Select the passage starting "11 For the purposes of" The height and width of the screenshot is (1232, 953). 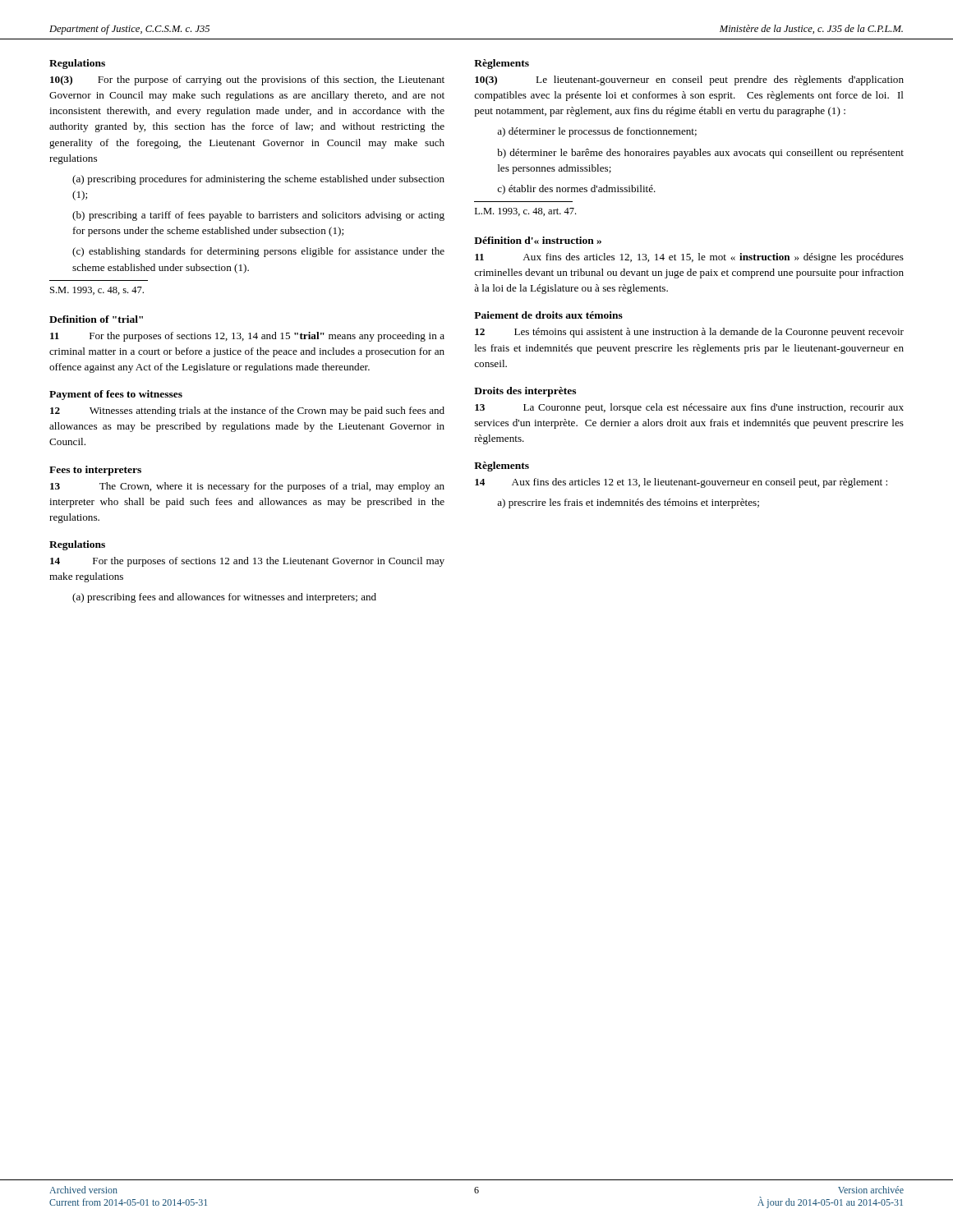pos(247,351)
